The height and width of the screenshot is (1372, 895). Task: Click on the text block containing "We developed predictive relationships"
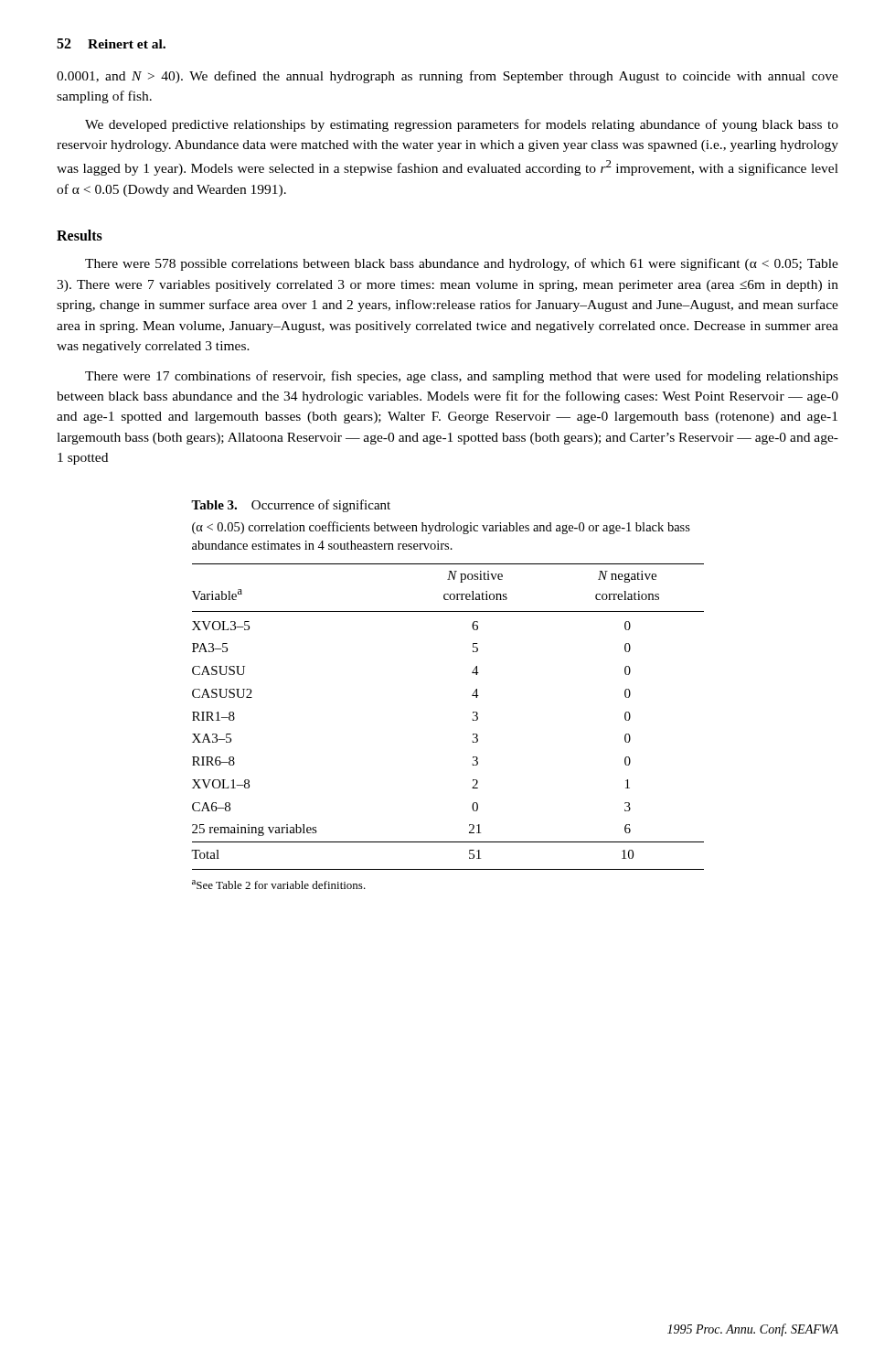(x=448, y=157)
